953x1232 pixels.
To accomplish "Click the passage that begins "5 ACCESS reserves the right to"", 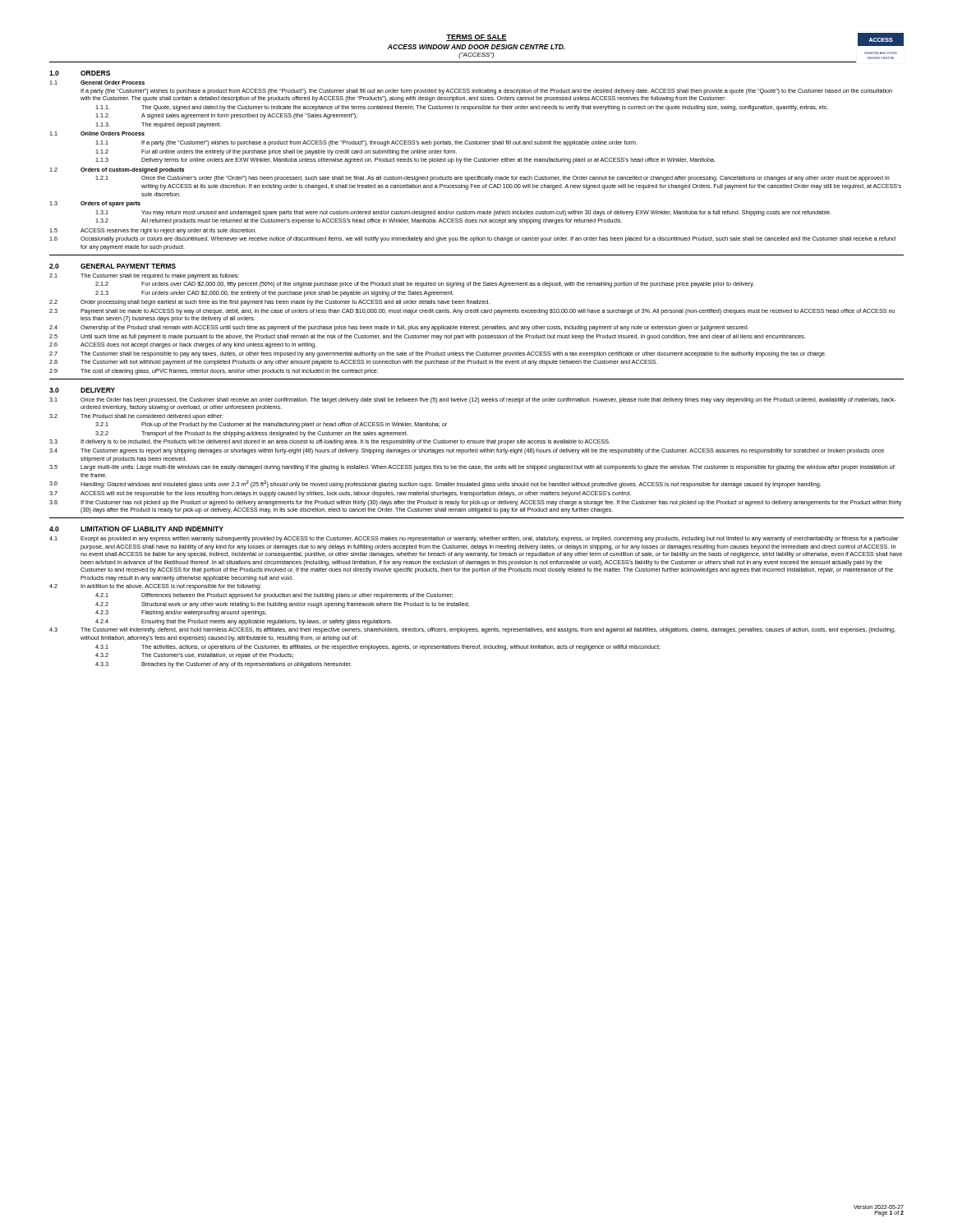I will [x=476, y=231].
